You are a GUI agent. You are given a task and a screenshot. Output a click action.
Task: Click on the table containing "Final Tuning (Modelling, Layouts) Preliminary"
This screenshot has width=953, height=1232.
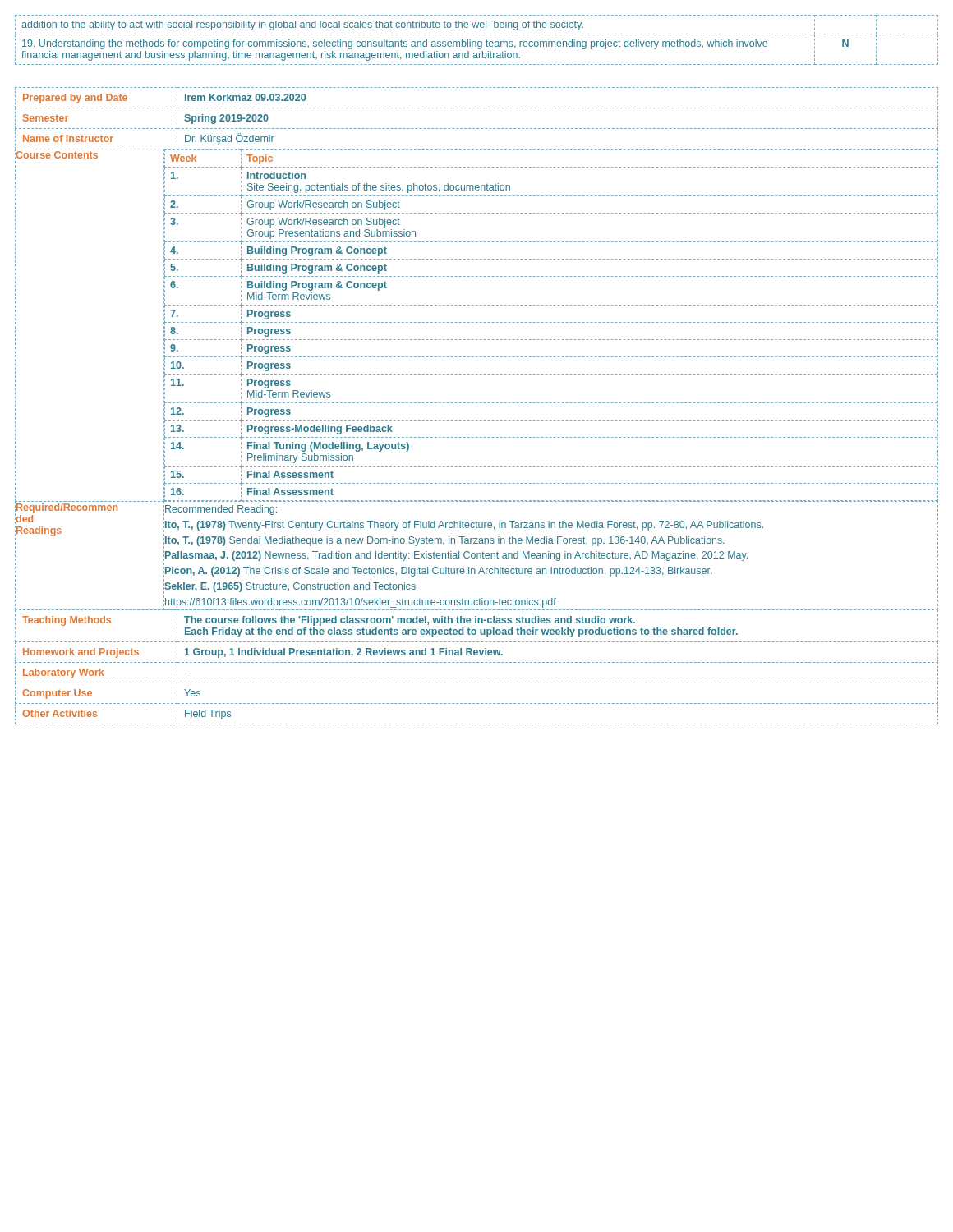(476, 325)
